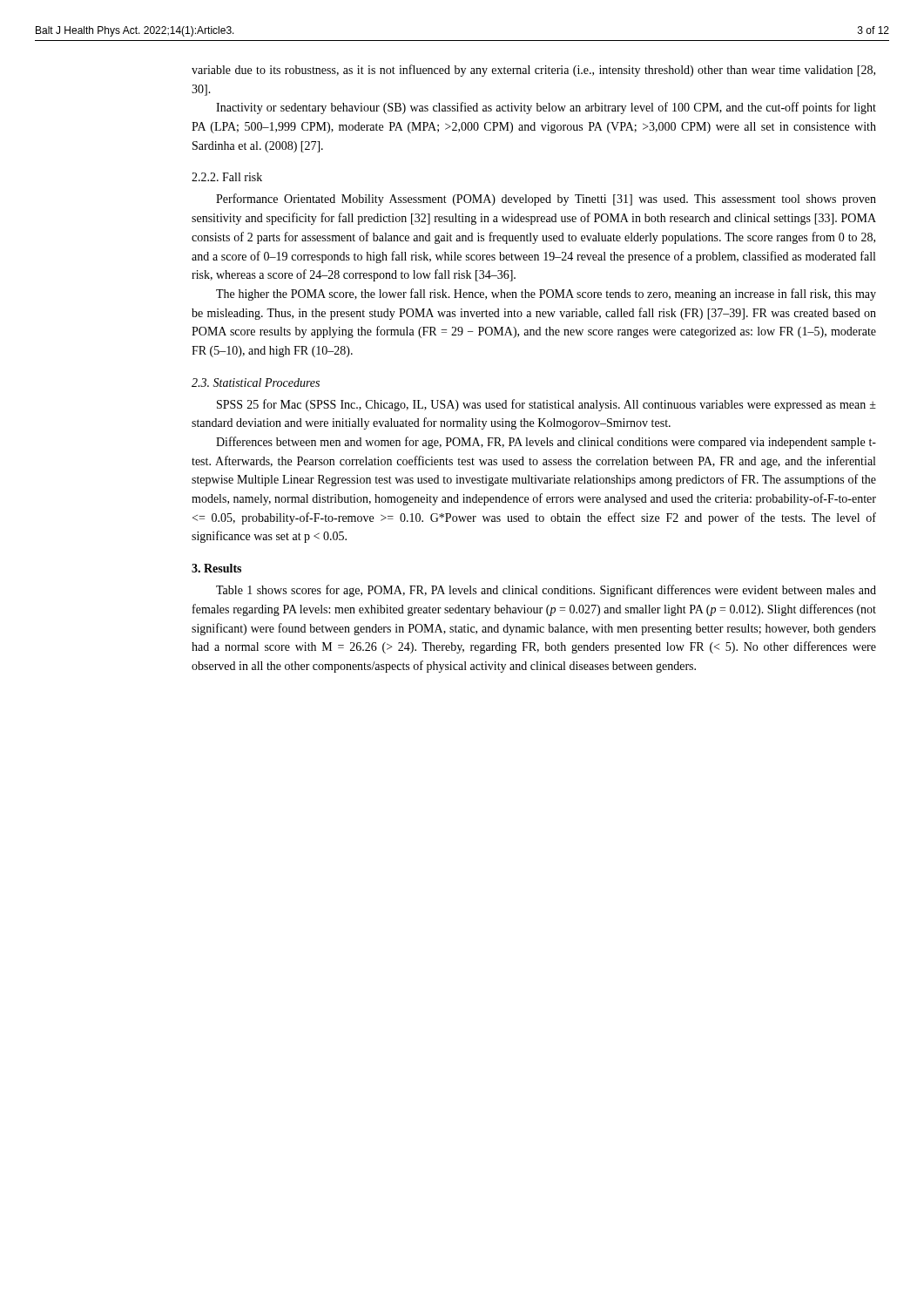
Task: Locate the text block that reads "Performance Orientated Mobility"
Action: pyautogui.click(x=534, y=237)
